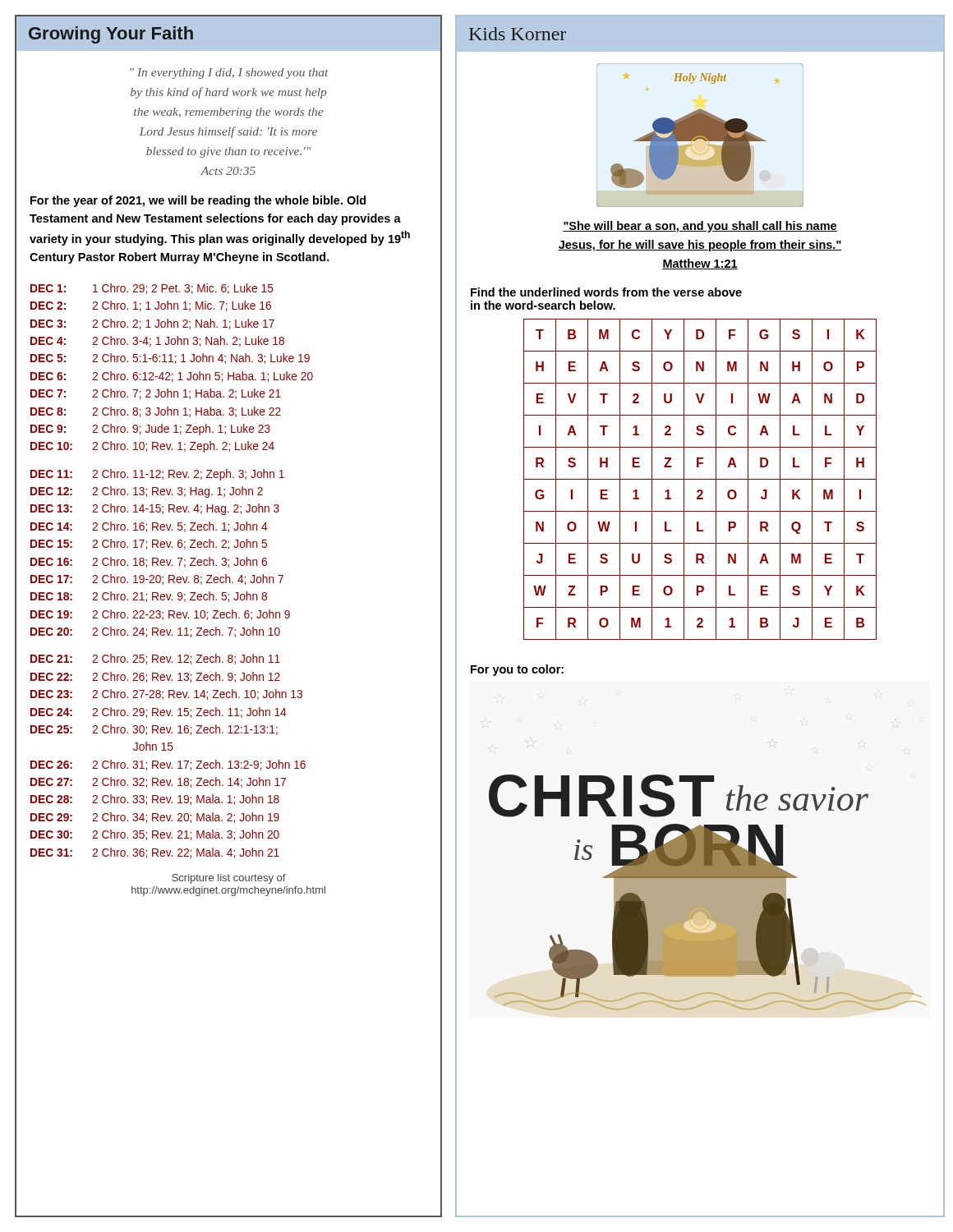This screenshot has height=1232, width=953.
Task: Click on the region starting "DEC 1:1 Chro."
Action: 228,289
